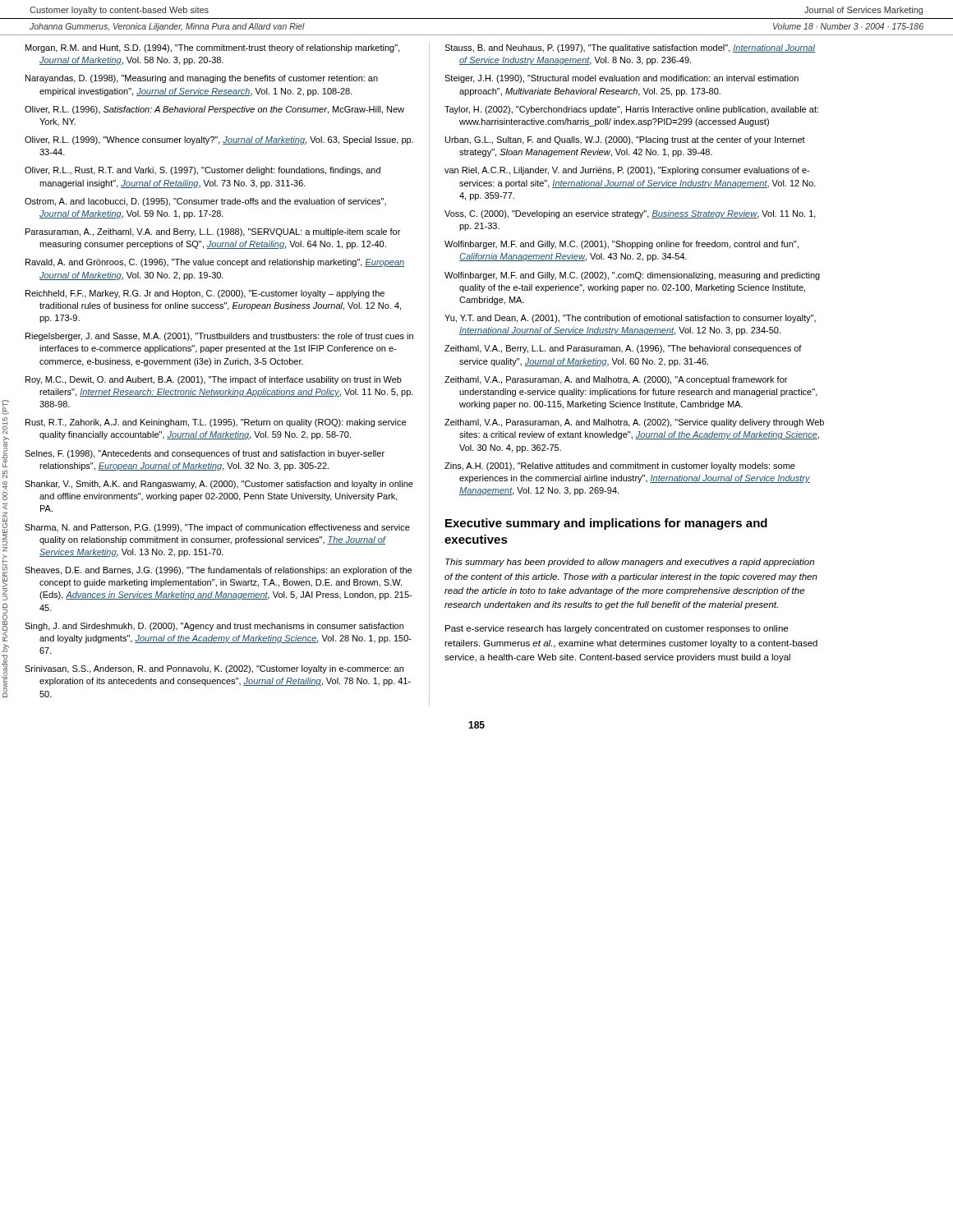Select the text block containing "Oliver, R.L., Rust,"
Image resolution: width=953 pixels, height=1232 pixels.
(x=203, y=177)
